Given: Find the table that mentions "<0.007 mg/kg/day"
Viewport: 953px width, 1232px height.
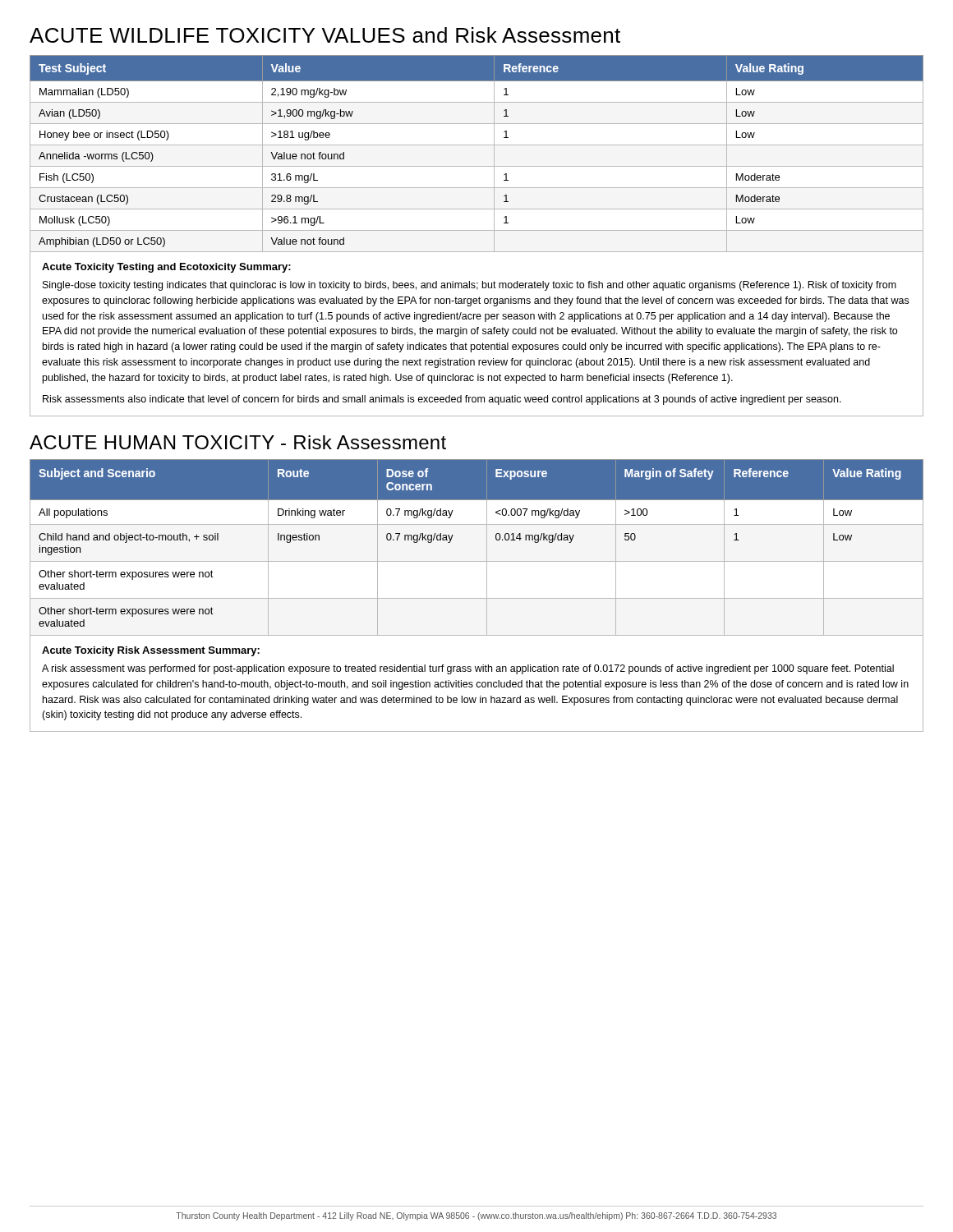Looking at the screenshot, I should (476, 547).
